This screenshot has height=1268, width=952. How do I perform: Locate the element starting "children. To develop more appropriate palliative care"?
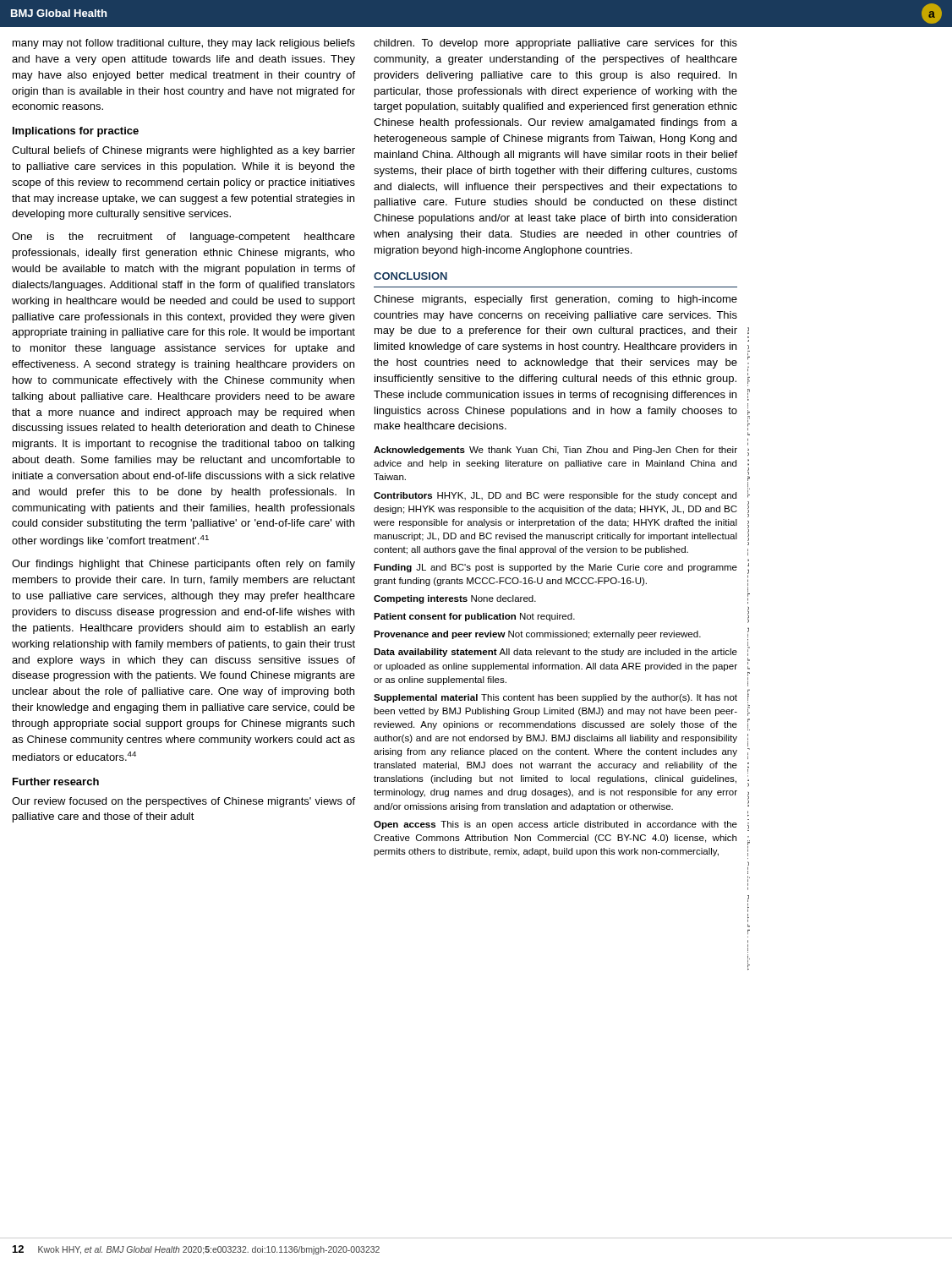[555, 146]
